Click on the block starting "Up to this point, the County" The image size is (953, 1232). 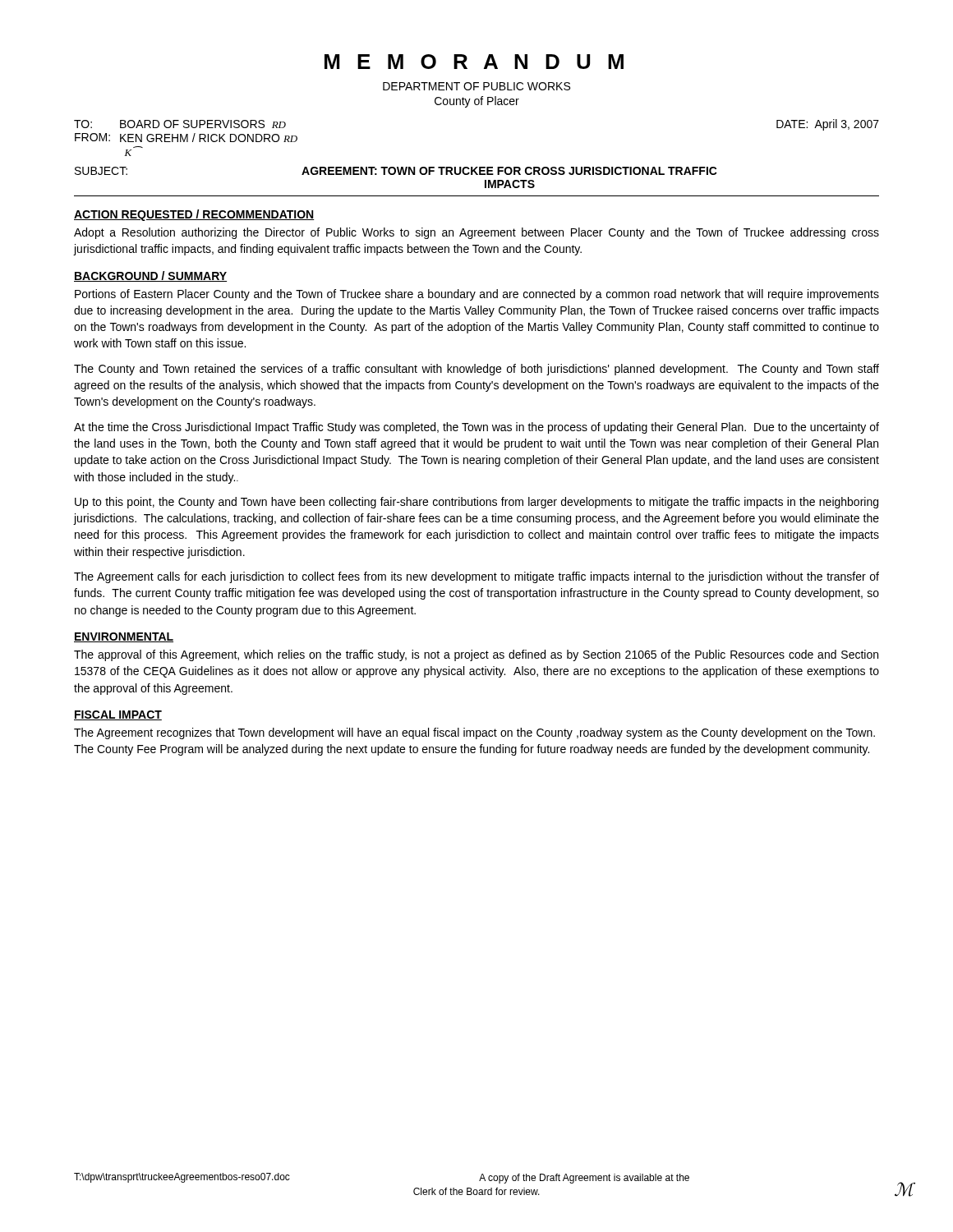pos(476,527)
